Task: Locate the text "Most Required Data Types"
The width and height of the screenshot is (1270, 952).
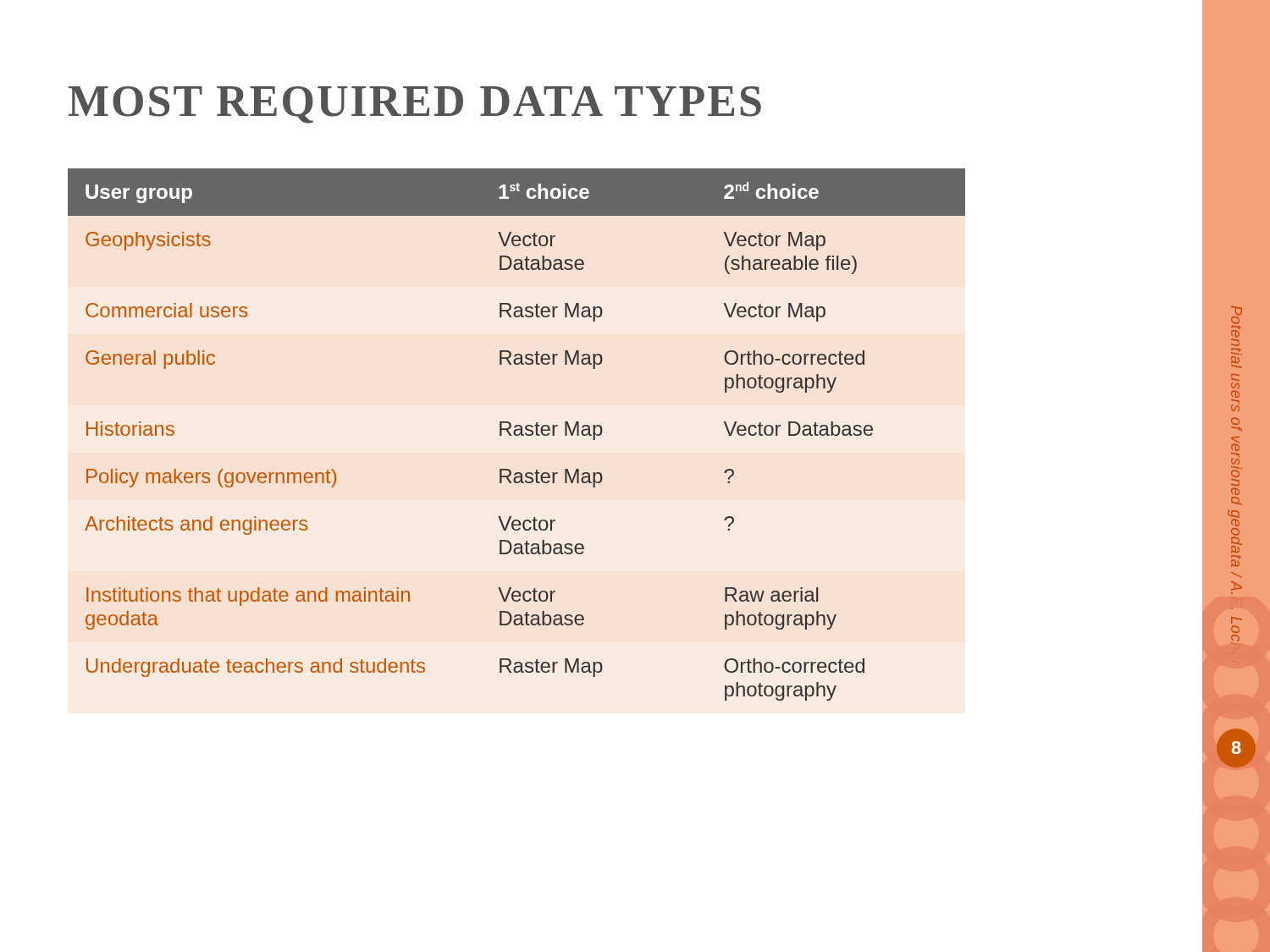Action: coord(416,101)
